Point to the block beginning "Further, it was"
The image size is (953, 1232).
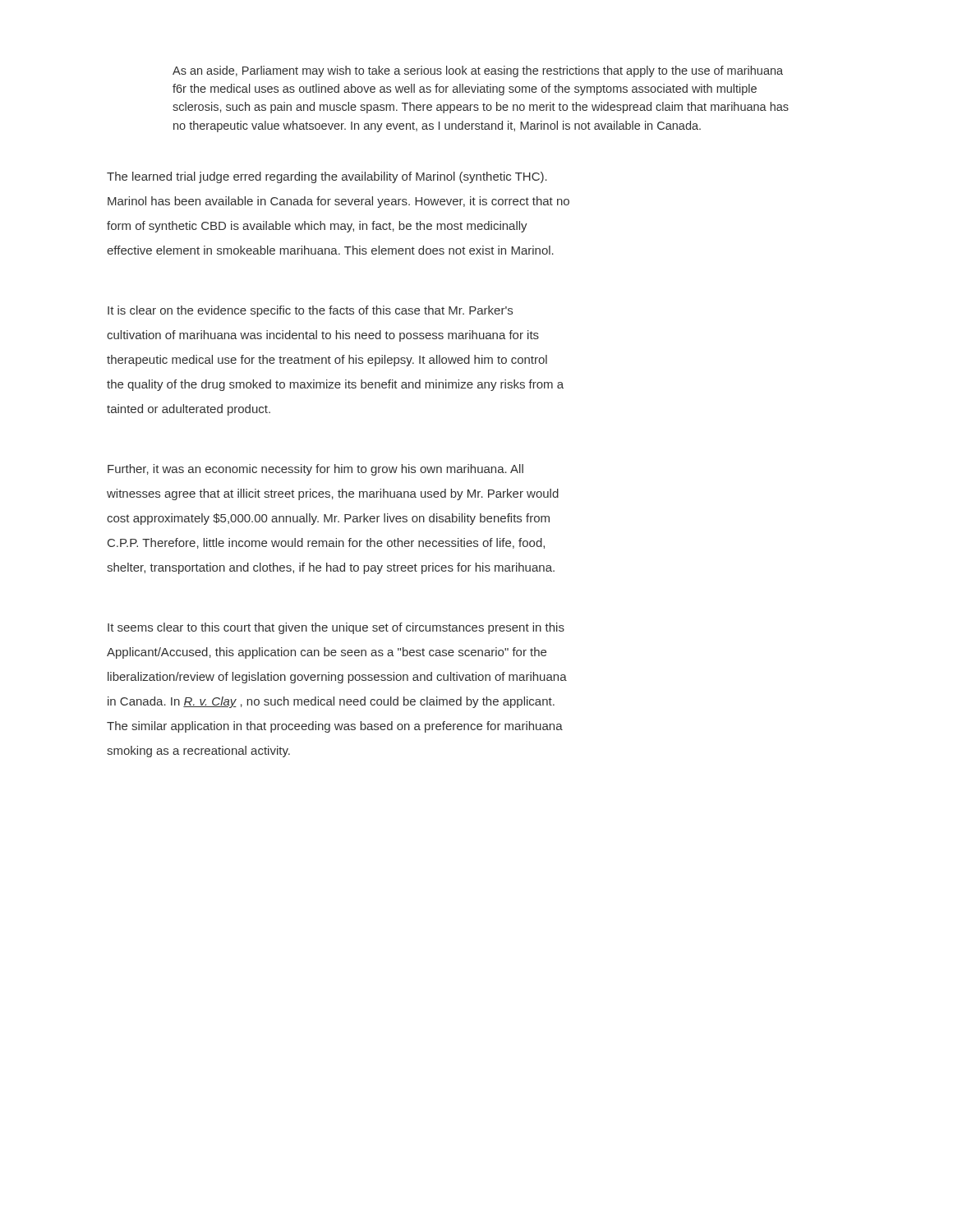point(476,519)
